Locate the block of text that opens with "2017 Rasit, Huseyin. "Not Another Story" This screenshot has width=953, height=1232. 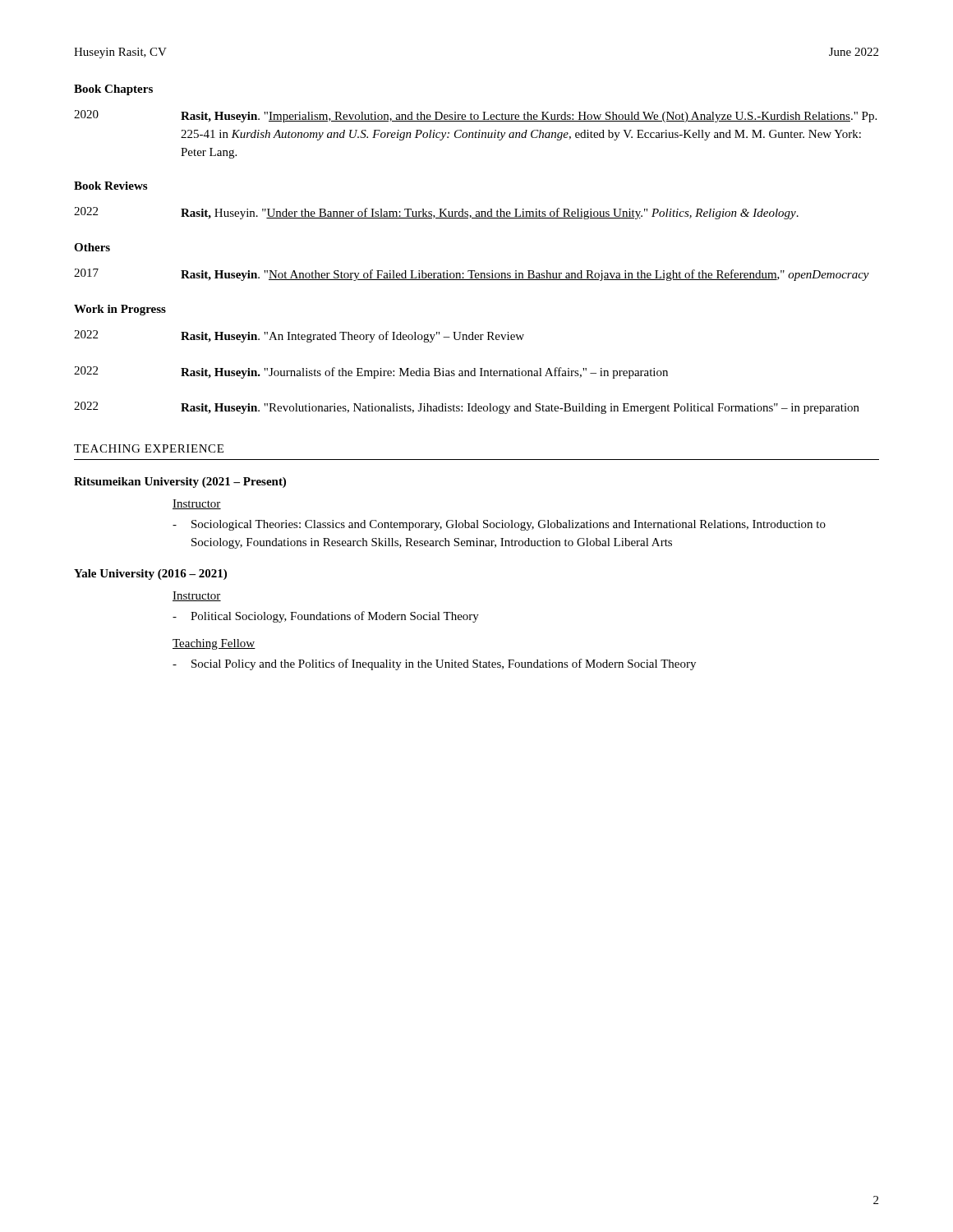tap(476, 275)
